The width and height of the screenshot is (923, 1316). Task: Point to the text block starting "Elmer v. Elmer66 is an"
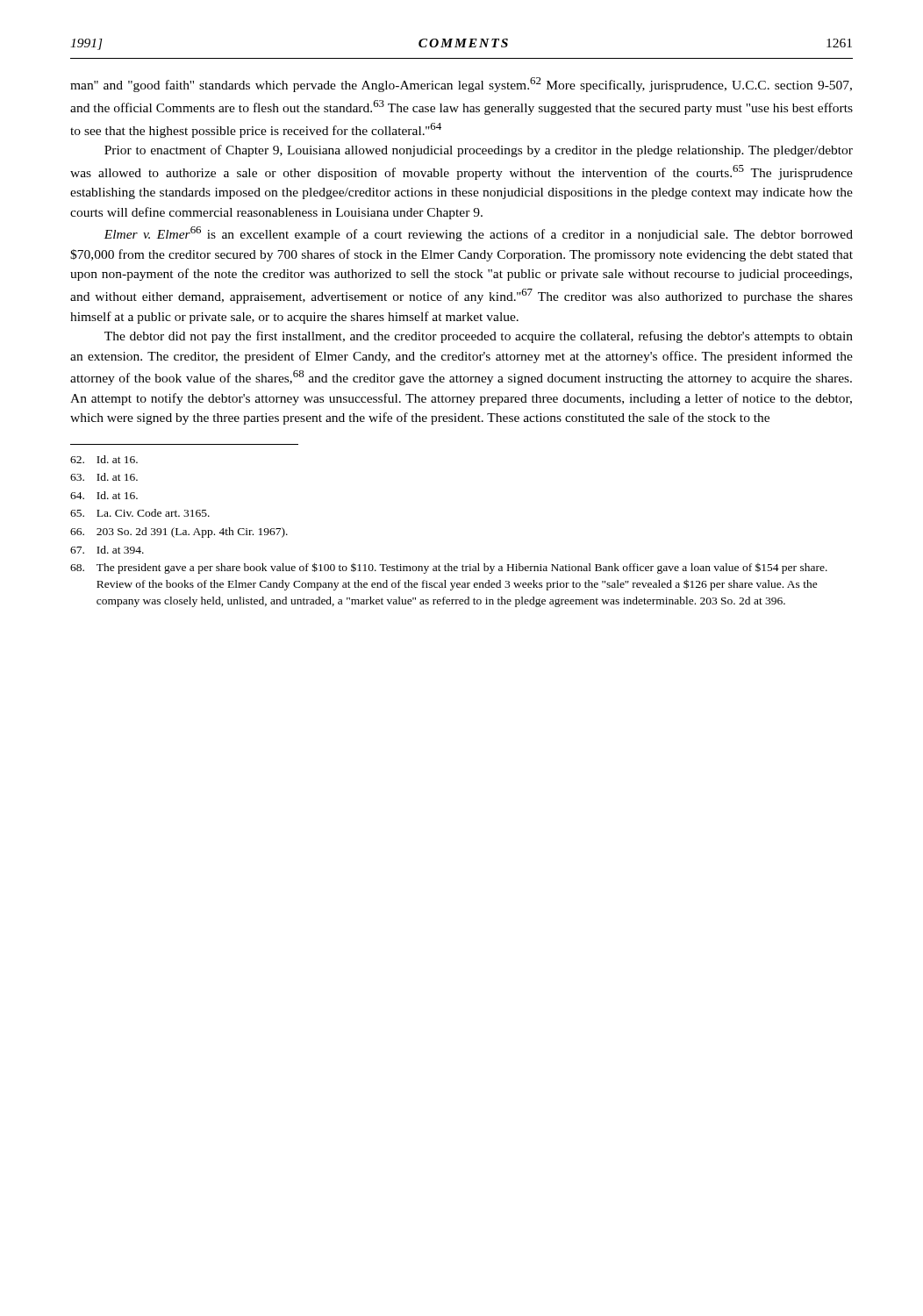[462, 274]
